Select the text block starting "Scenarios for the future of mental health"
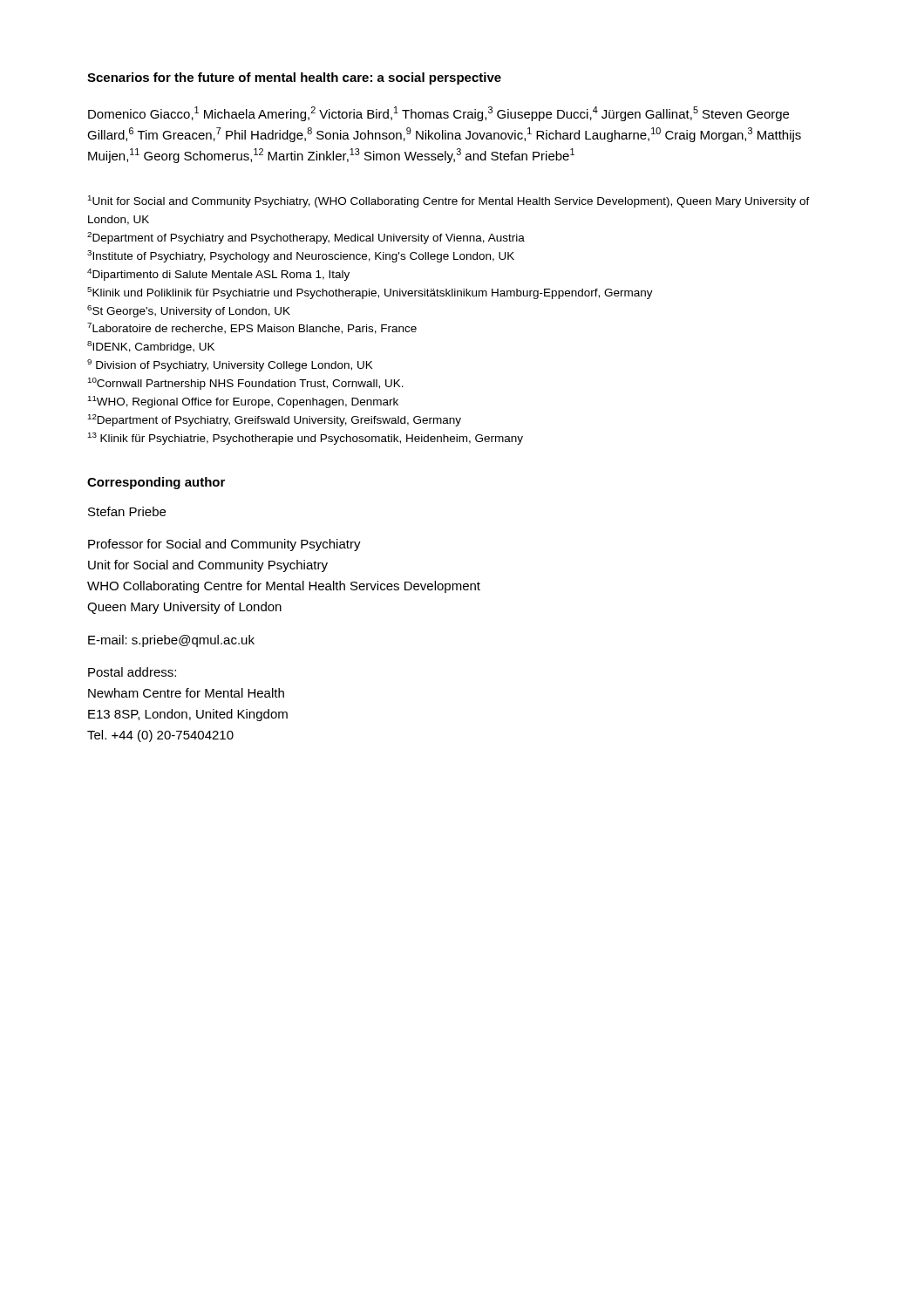 tap(294, 77)
